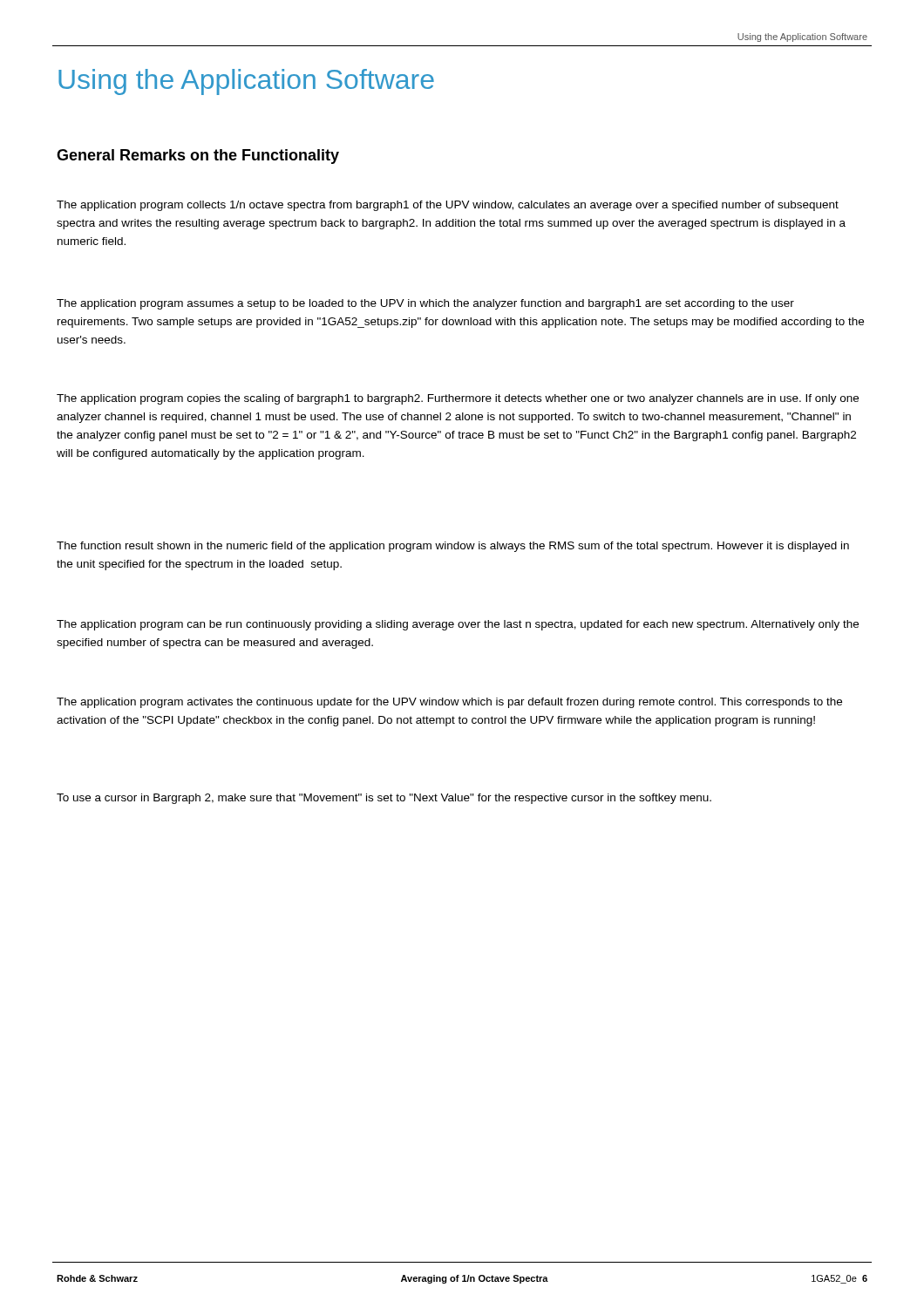
Task: Select the text block that says "To use a"
Action: pyautogui.click(x=384, y=797)
